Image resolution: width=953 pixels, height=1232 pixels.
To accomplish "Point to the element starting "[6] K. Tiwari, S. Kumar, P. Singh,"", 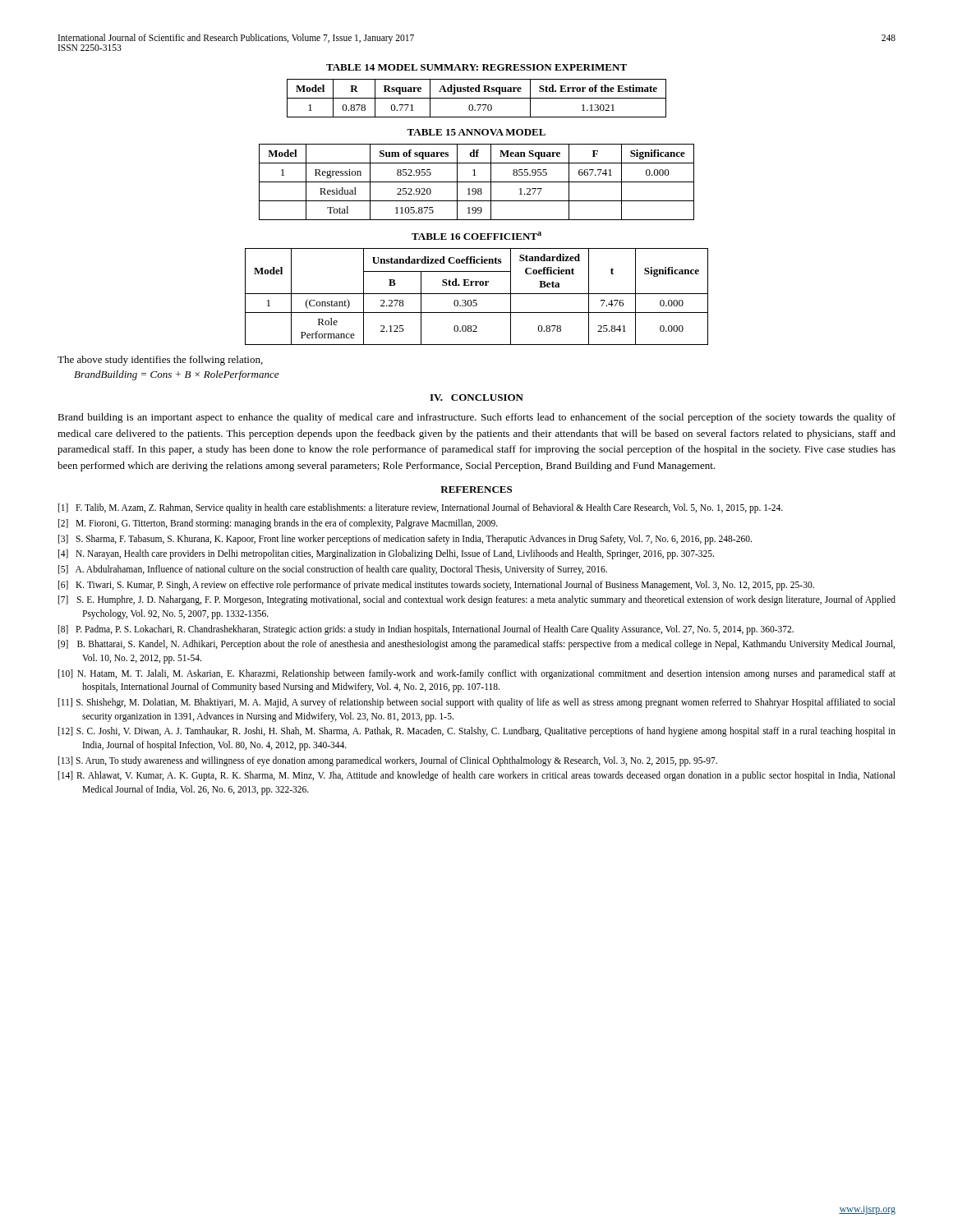I will 436,585.
